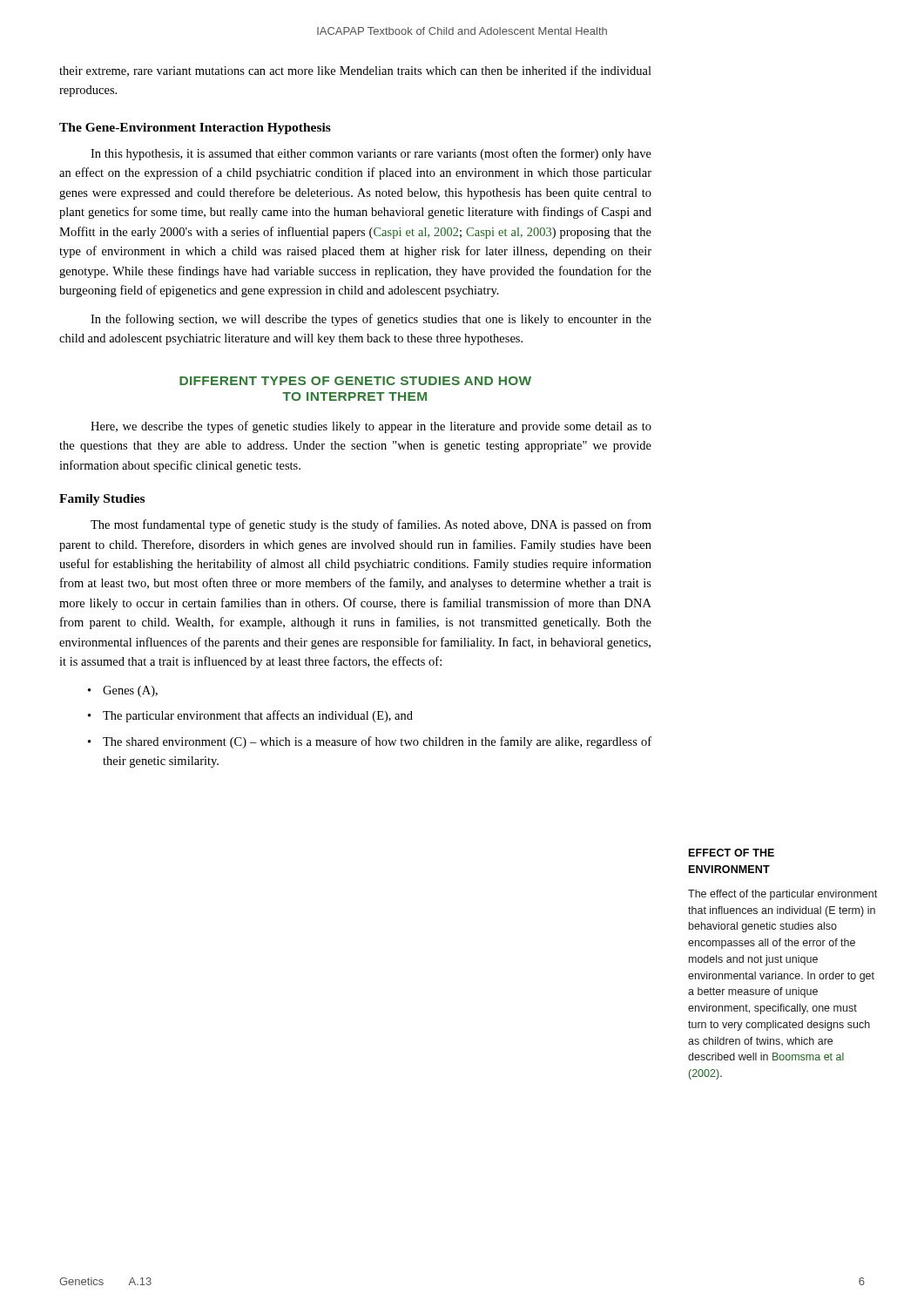The image size is (924, 1307).
Task: Click the passage that begins "In this hypothesis, it is assumed that either"
Action: [355, 246]
